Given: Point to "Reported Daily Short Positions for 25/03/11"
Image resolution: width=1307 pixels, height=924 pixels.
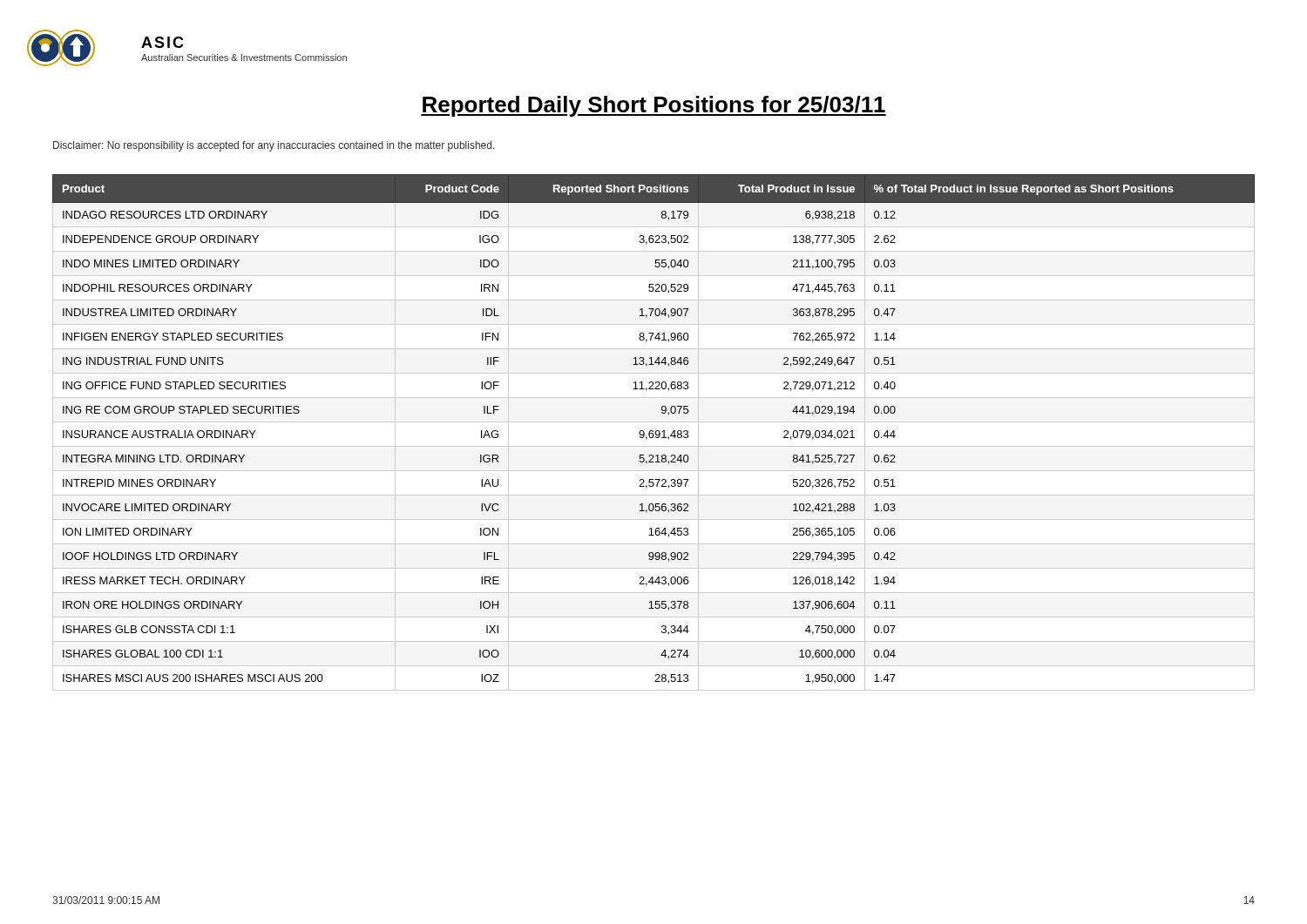Looking at the screenshot, I should (654, 105).
